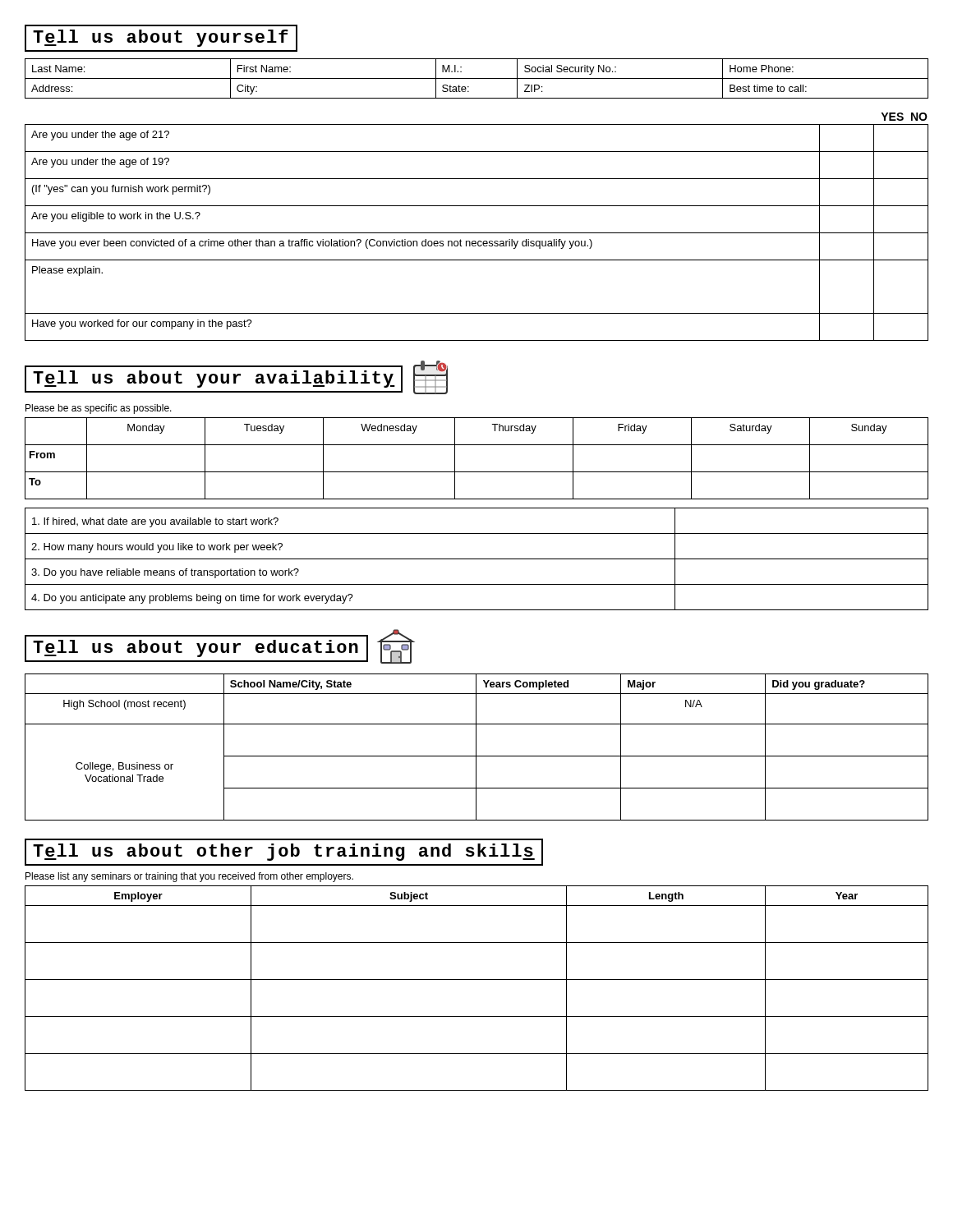Viewport: 953px width, 1232px height.
Task: Point to "Please be as specific as possible."
Action: coord(98,408)
